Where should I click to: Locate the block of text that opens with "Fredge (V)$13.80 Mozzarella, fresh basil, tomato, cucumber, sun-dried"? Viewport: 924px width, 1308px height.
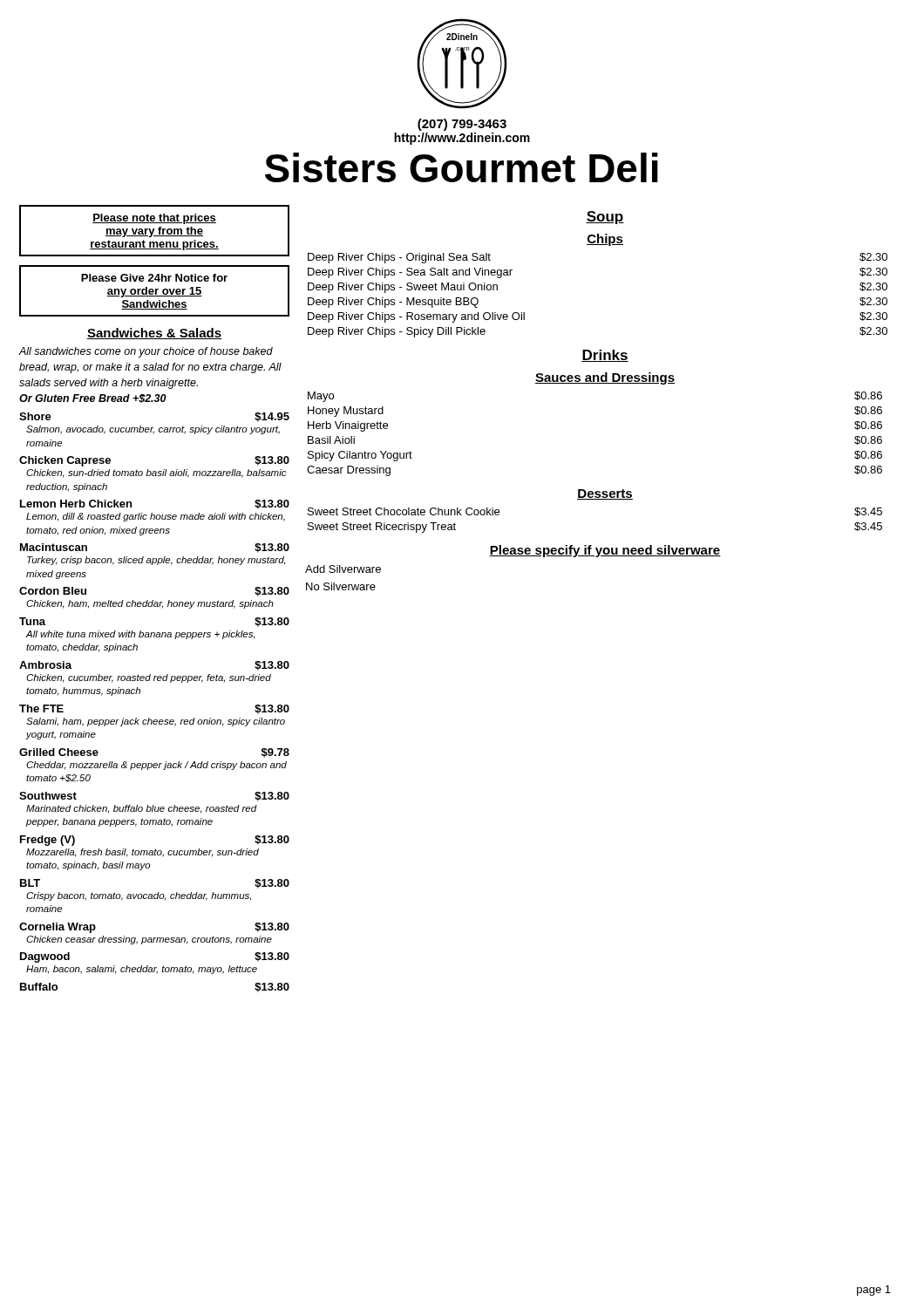154,853
